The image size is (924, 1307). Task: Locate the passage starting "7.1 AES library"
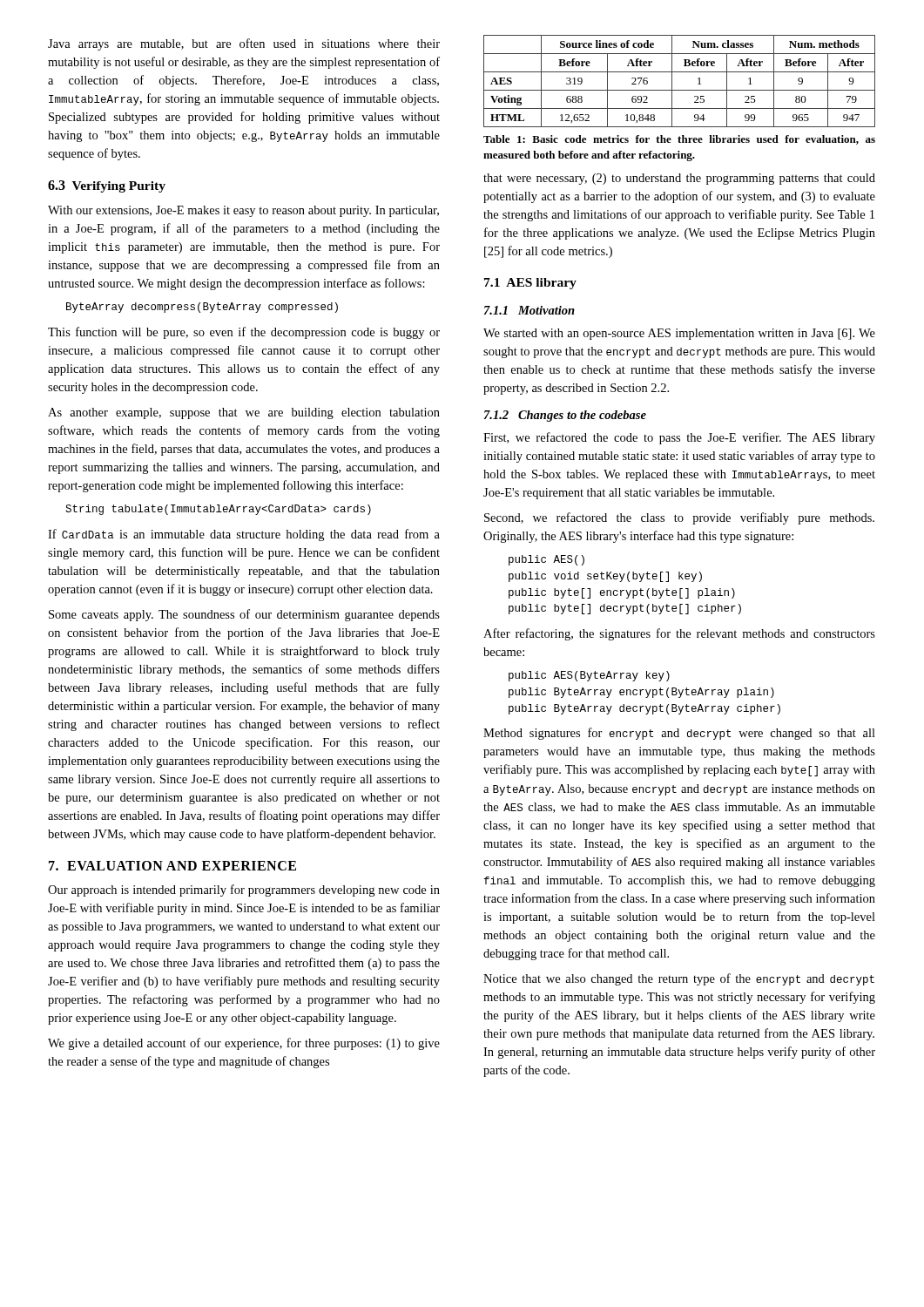[530, 284]
